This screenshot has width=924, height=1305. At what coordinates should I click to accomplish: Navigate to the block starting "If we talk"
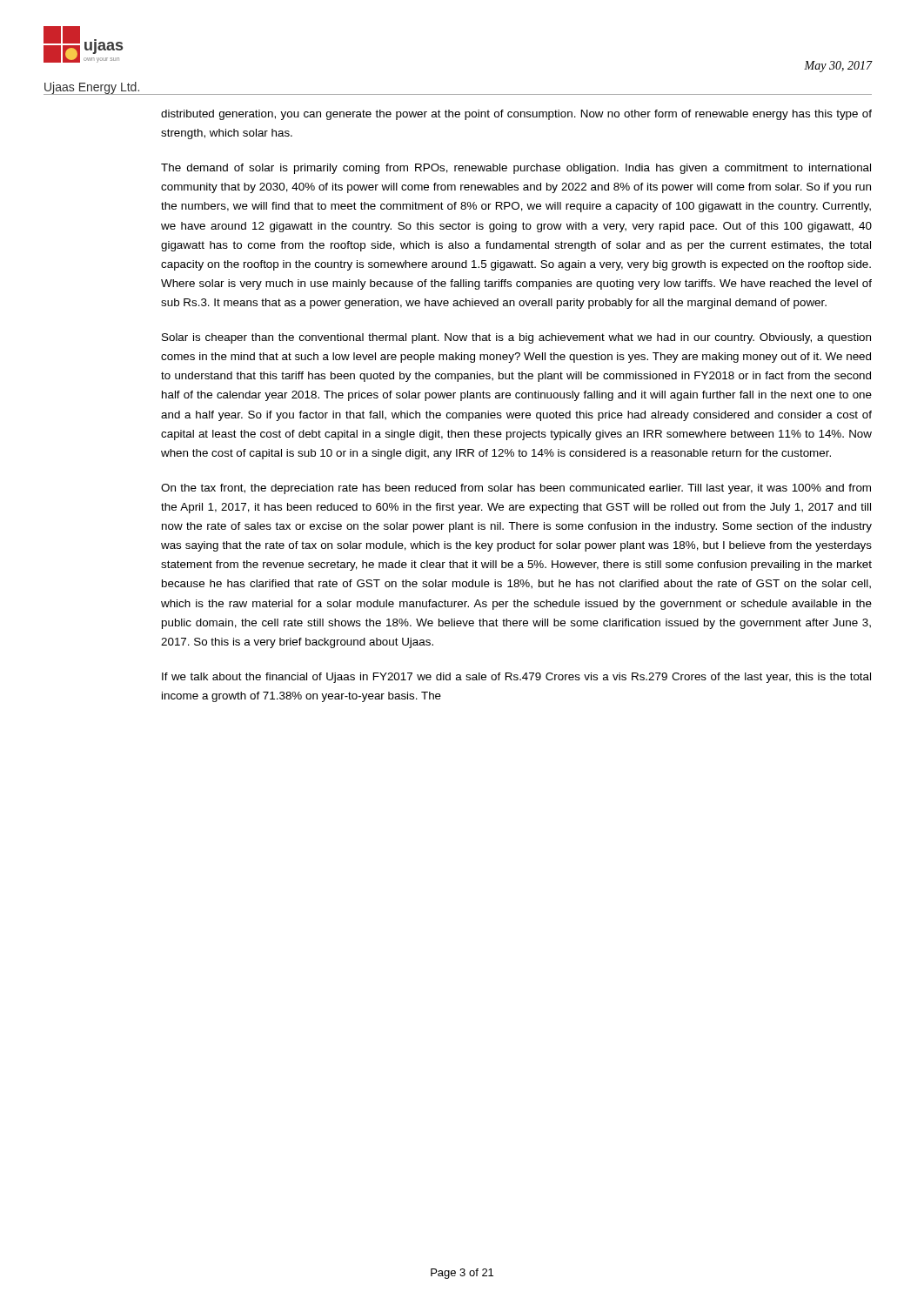tap(516, 686)
